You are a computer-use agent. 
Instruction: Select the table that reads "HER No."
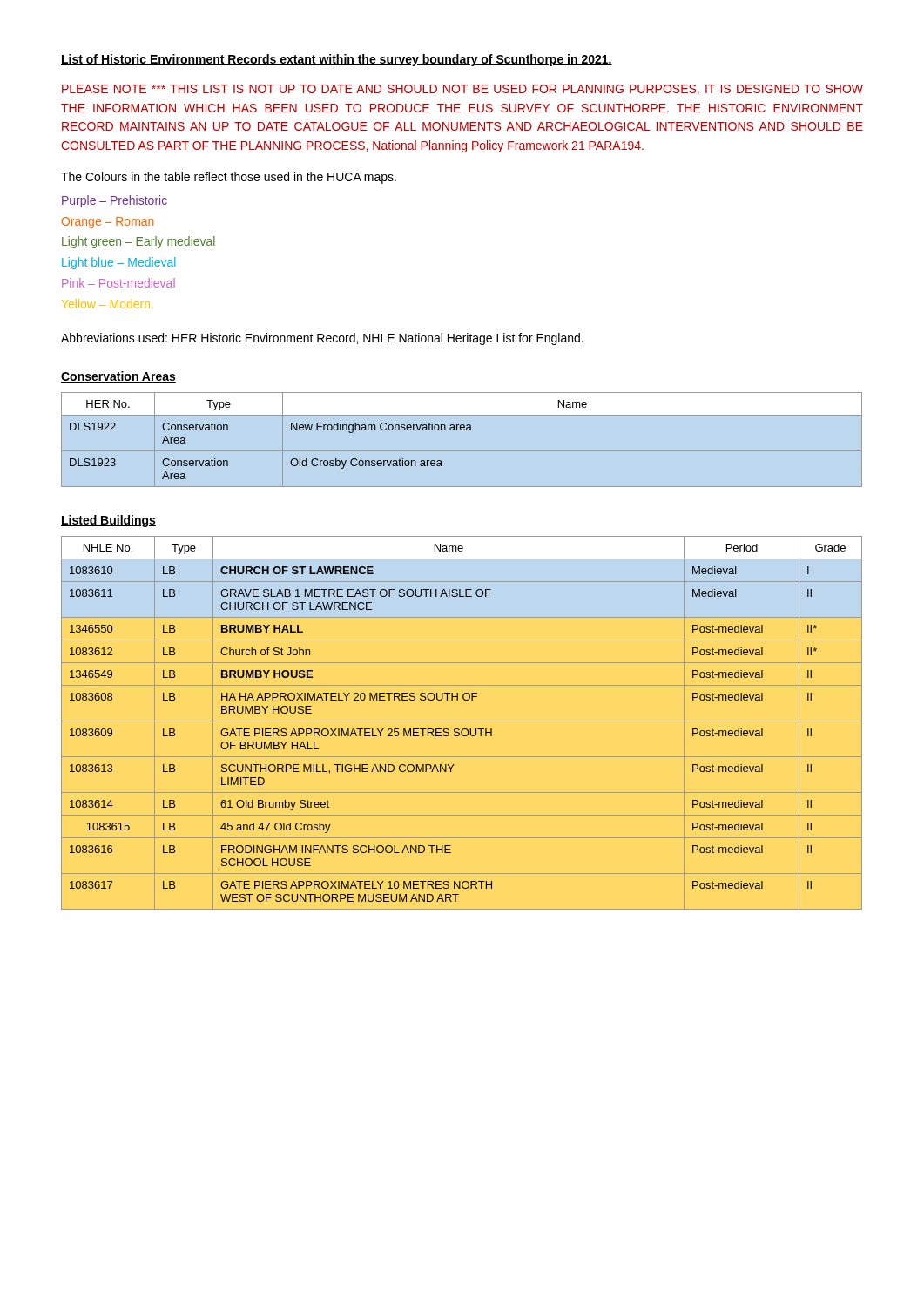tap(462, 439)
